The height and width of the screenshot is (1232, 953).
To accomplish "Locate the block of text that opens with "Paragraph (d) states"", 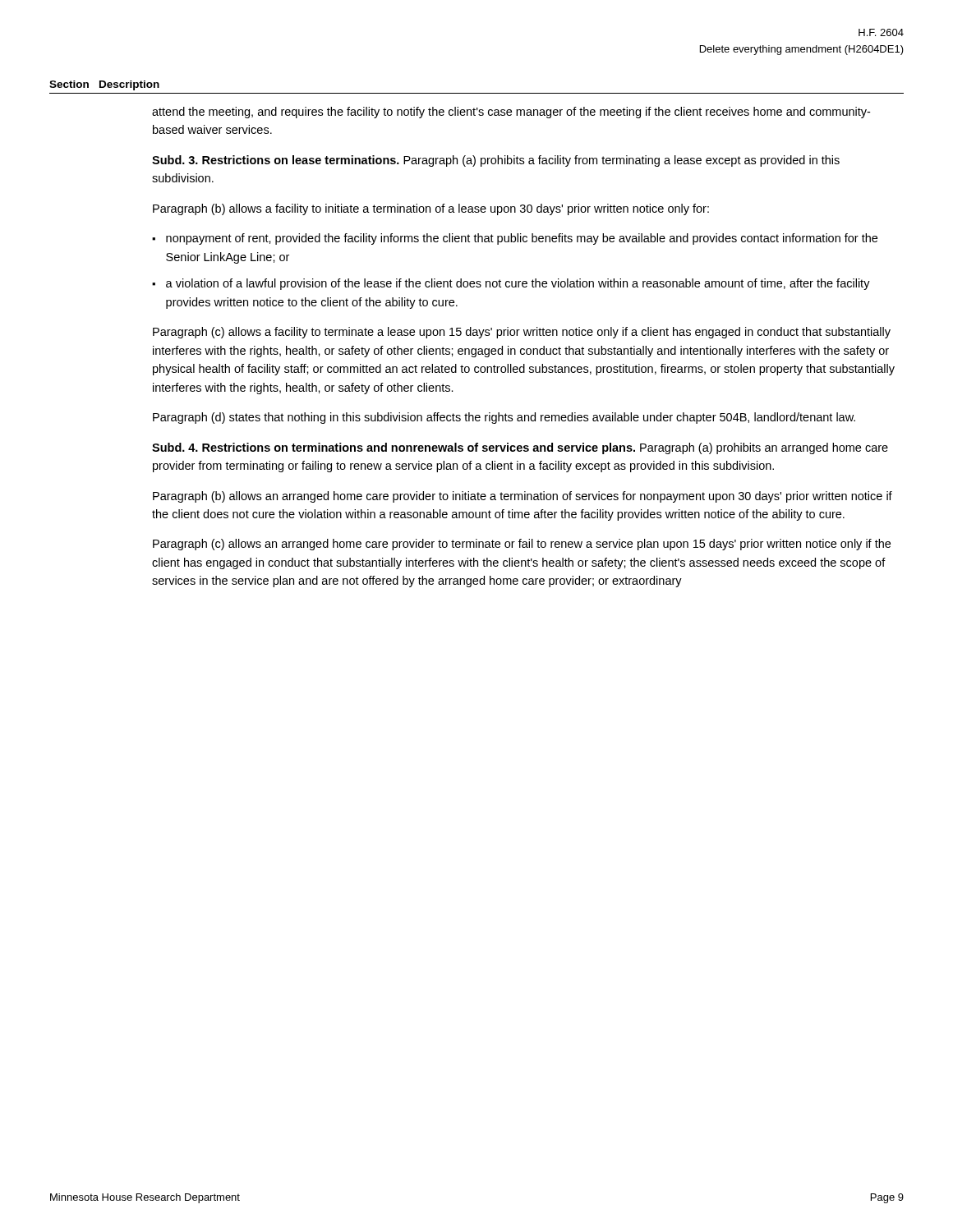I will pyautogui.click(x=504, y=417).
